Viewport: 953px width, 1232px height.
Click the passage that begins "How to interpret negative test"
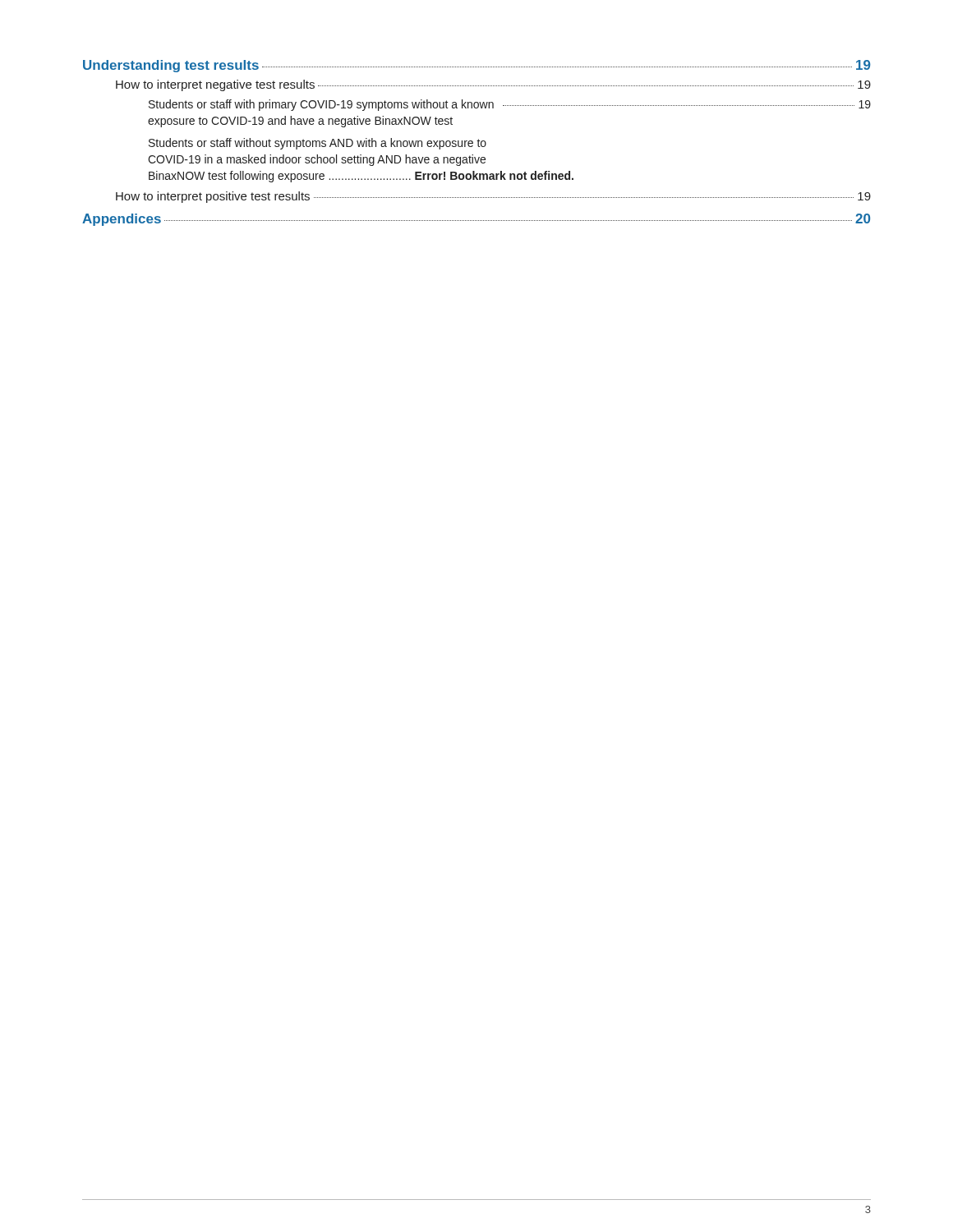493,84
